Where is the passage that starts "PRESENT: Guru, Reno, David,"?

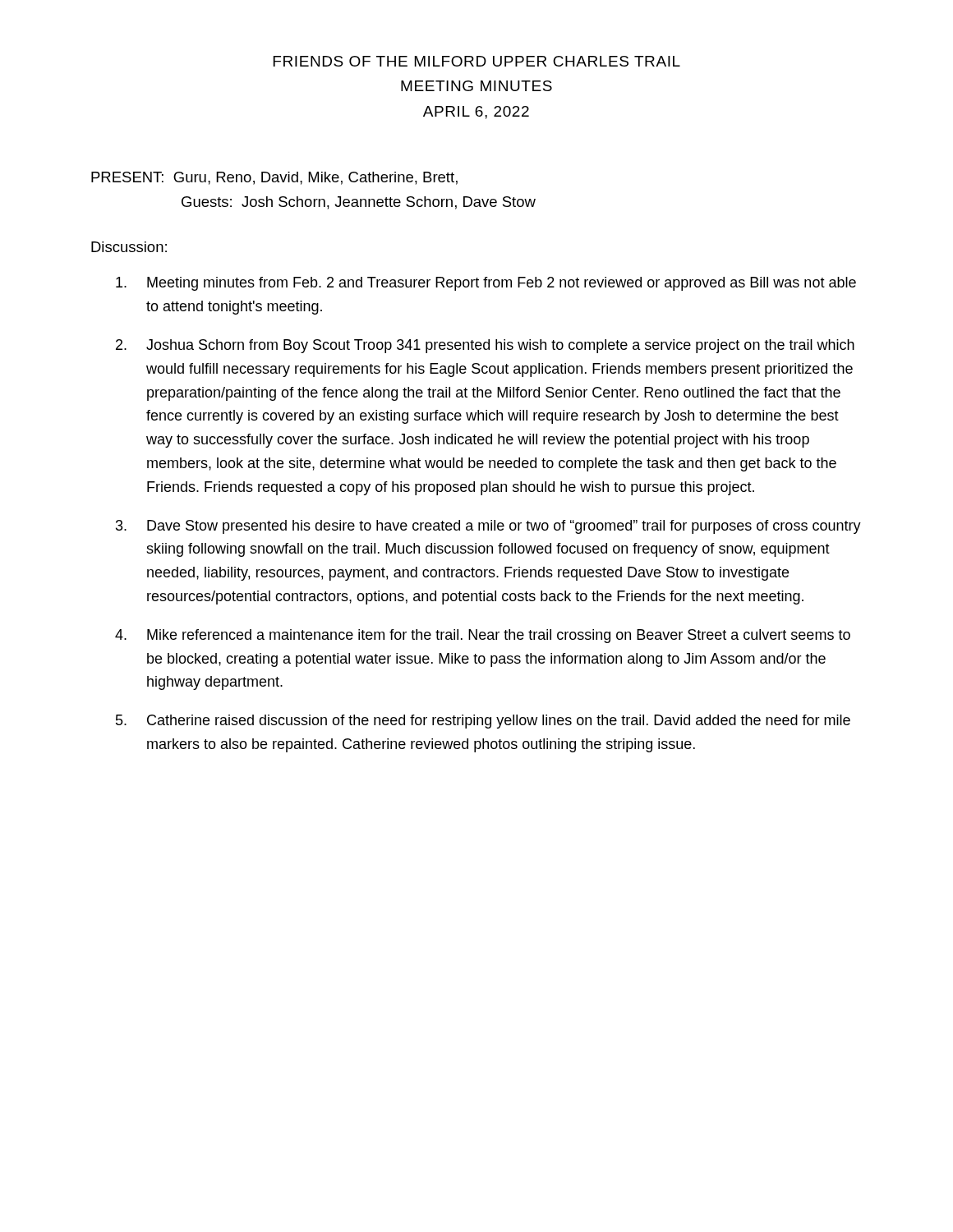coord(313,189)
